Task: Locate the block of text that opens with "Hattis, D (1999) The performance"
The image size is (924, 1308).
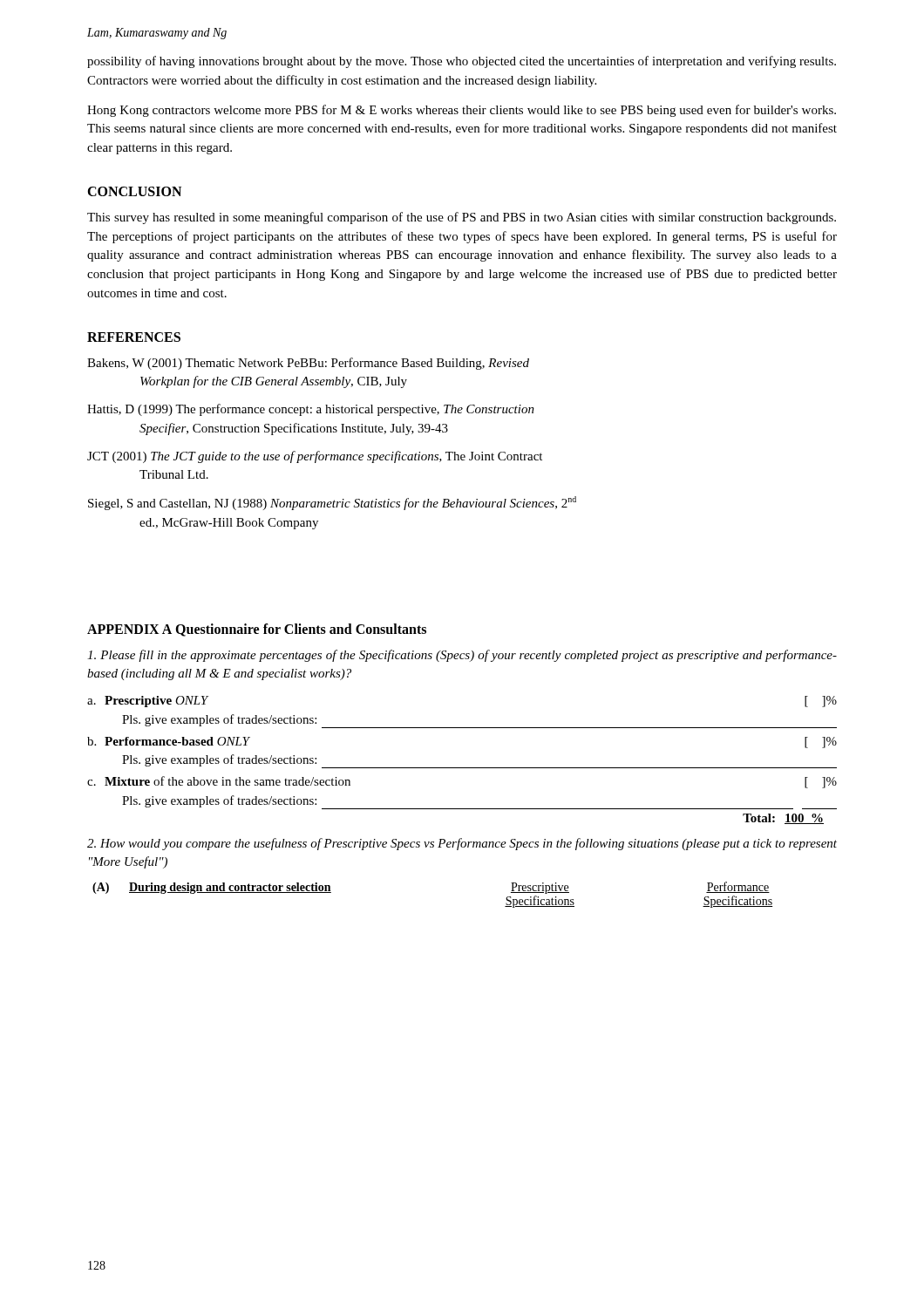Action: tap(462, 419)
